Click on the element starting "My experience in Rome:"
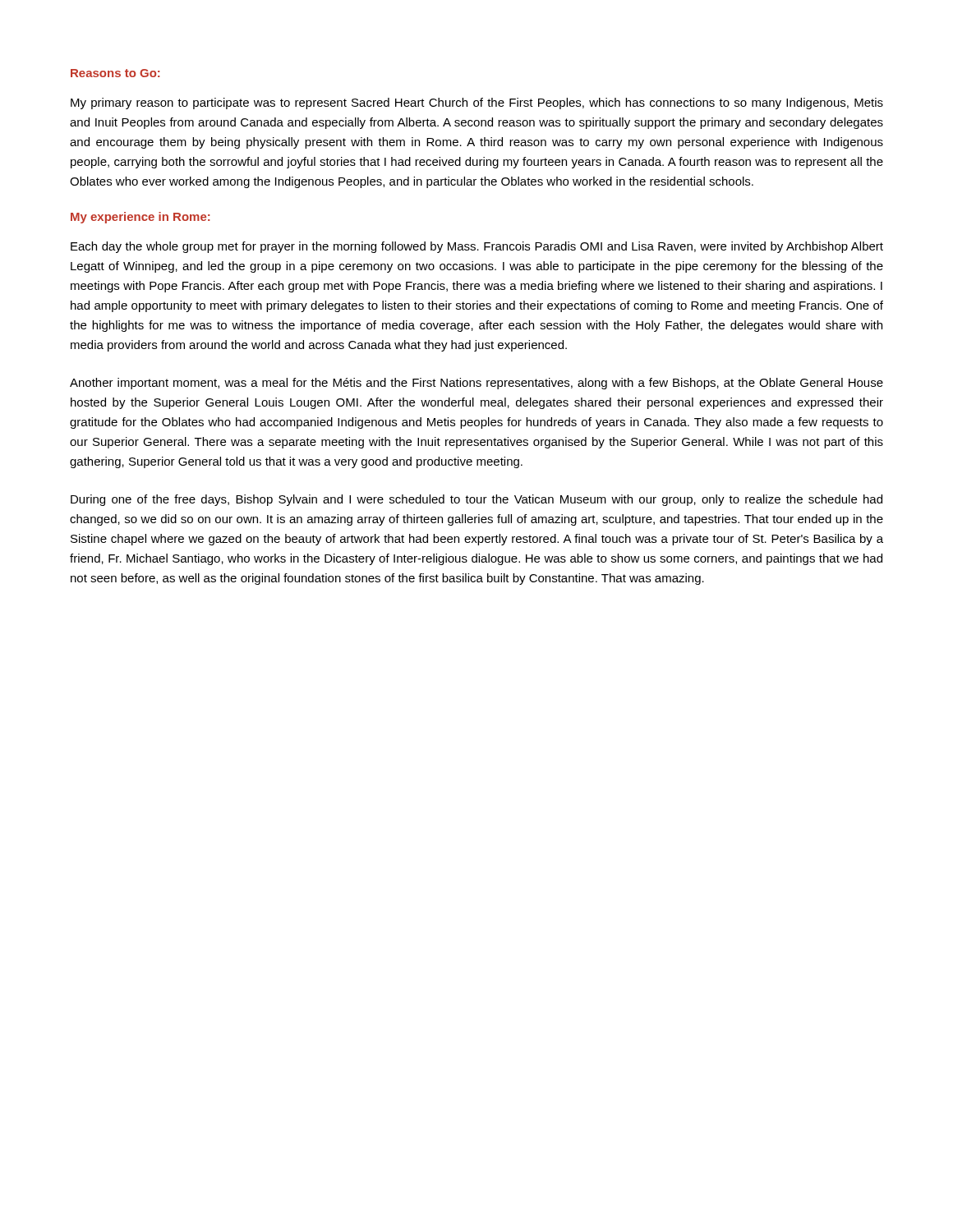The height and width of the screenshot is (1232, 953). click(140, 216)
